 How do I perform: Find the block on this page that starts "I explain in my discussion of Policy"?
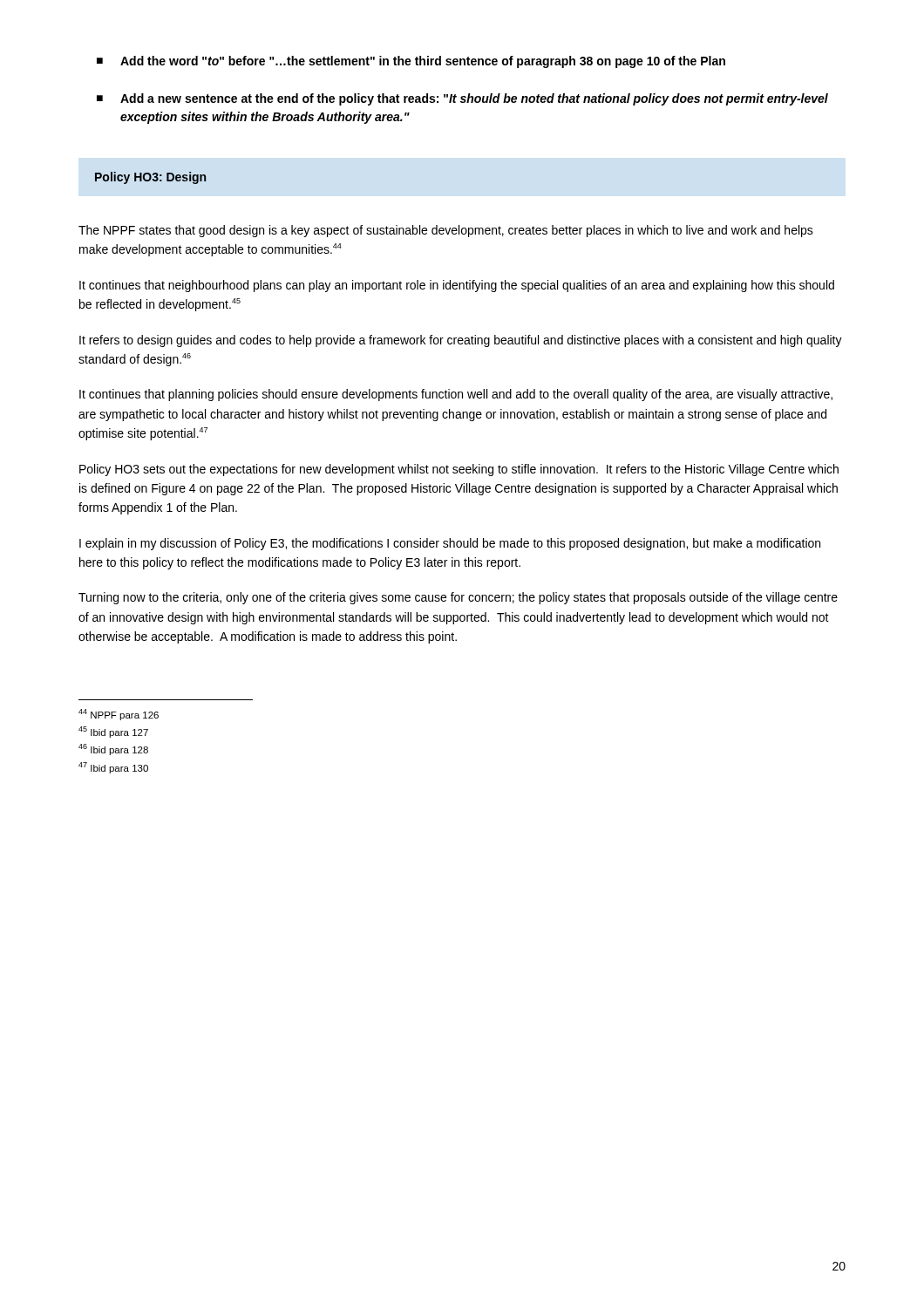[x=450, y=553]
